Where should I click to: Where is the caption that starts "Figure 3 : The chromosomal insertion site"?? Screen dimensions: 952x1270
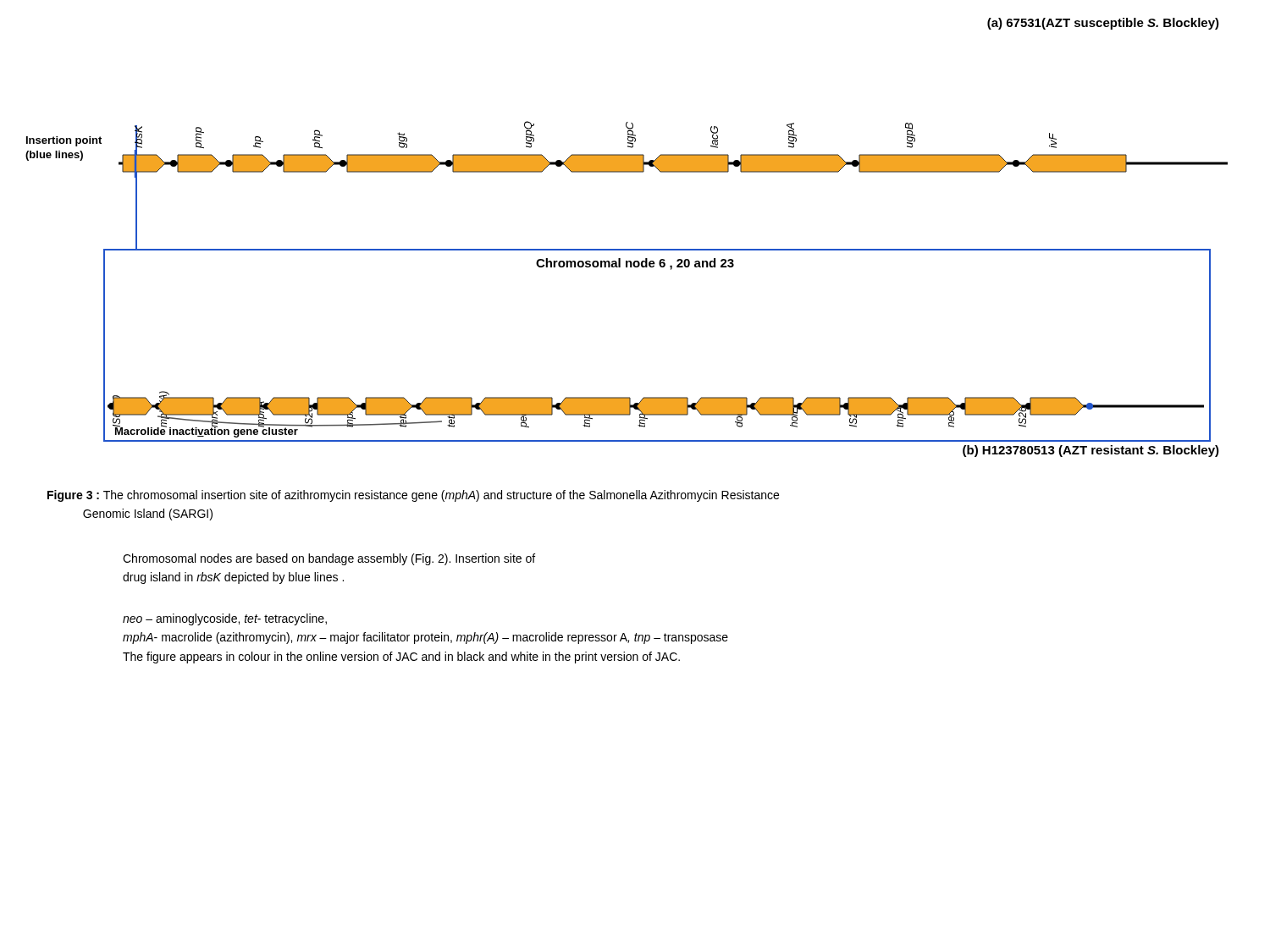coord(413,504)
